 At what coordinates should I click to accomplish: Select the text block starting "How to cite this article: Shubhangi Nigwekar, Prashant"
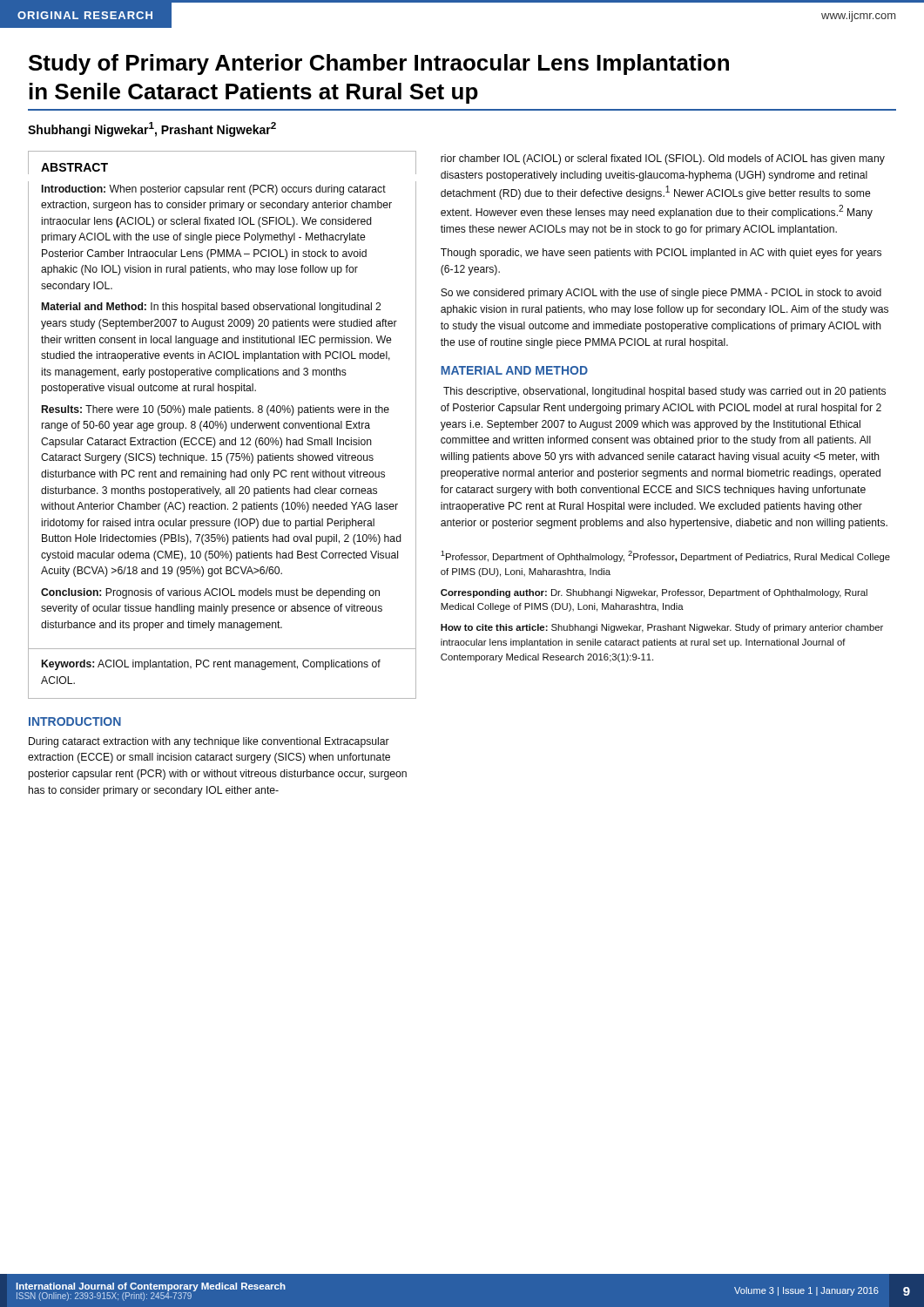(x=662, y=643)
